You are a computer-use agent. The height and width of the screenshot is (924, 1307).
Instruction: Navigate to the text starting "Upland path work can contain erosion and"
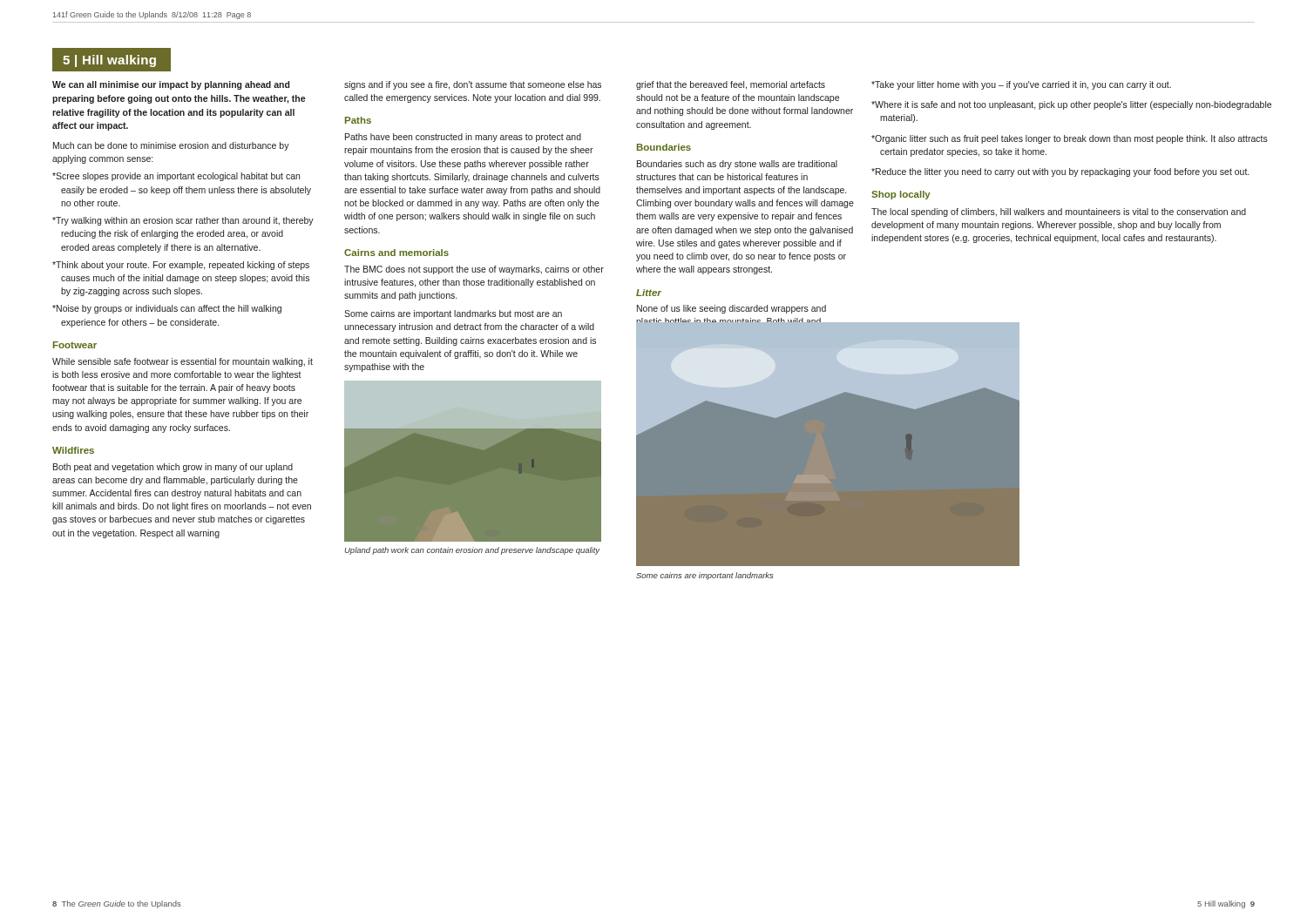coord(472,550)
